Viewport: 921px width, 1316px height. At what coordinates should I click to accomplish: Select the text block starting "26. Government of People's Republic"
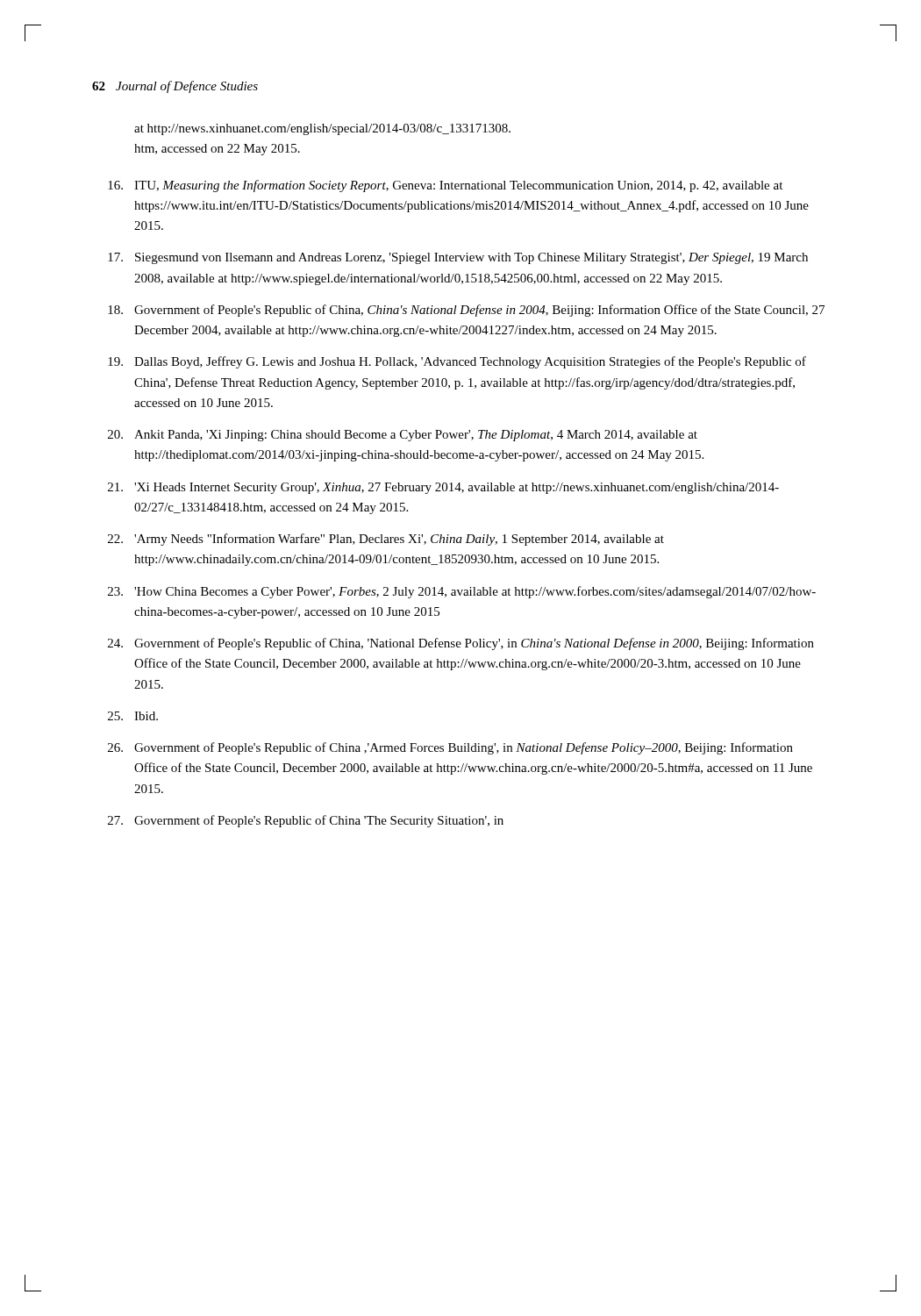tap(460, 768)
